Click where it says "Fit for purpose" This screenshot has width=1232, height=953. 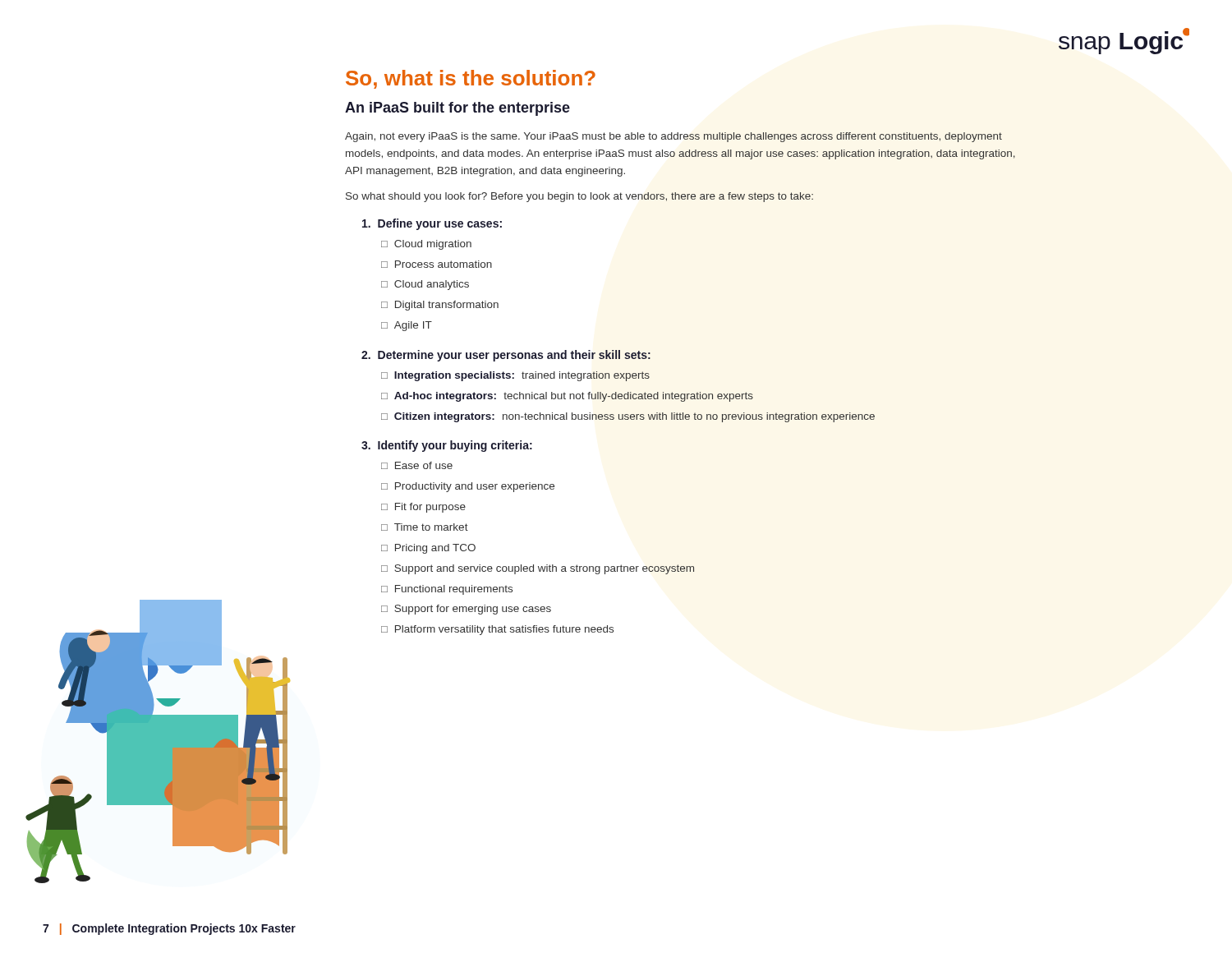pos(430,507)
